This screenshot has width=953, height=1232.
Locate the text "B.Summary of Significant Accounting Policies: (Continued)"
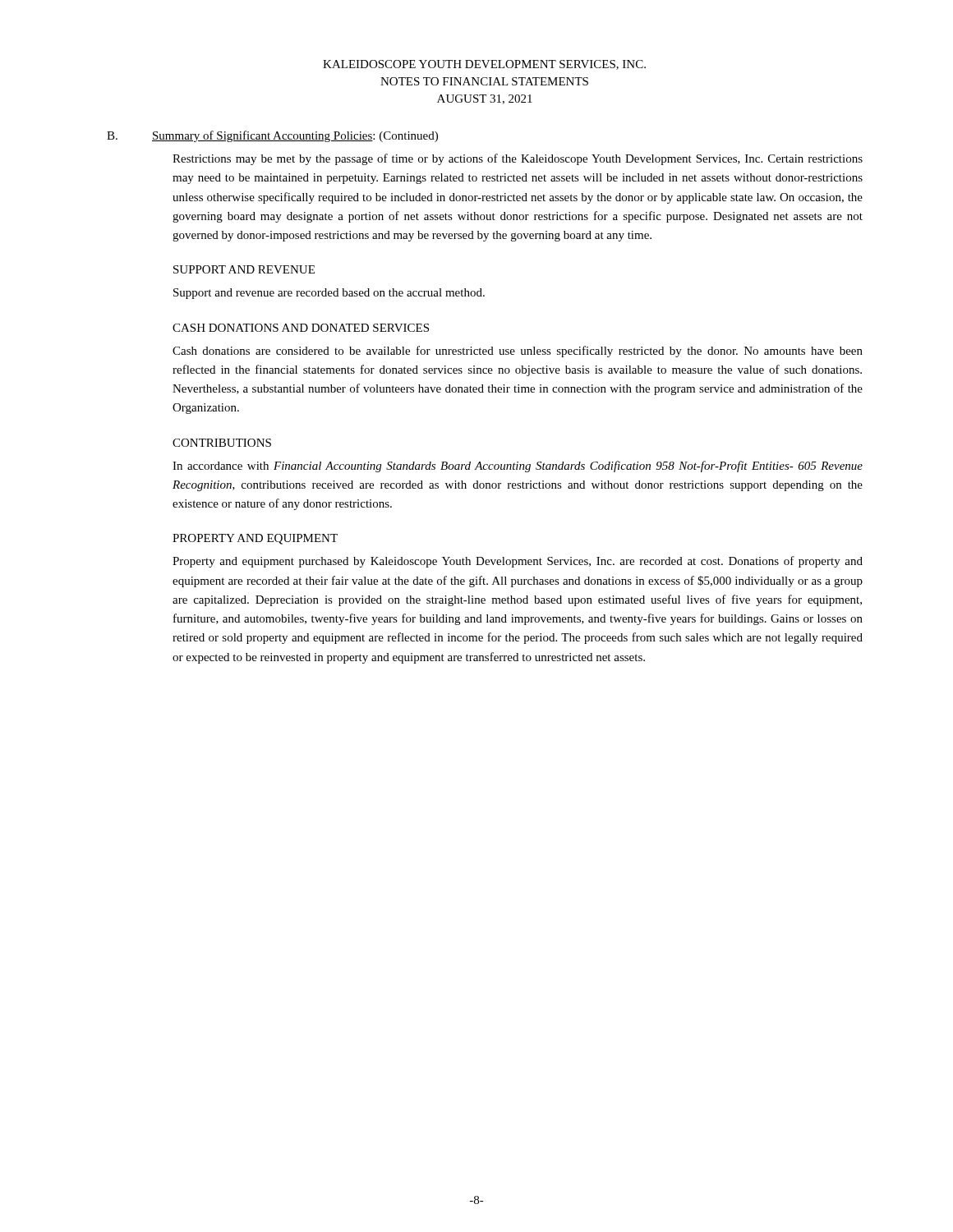click(x=273, y=136)
